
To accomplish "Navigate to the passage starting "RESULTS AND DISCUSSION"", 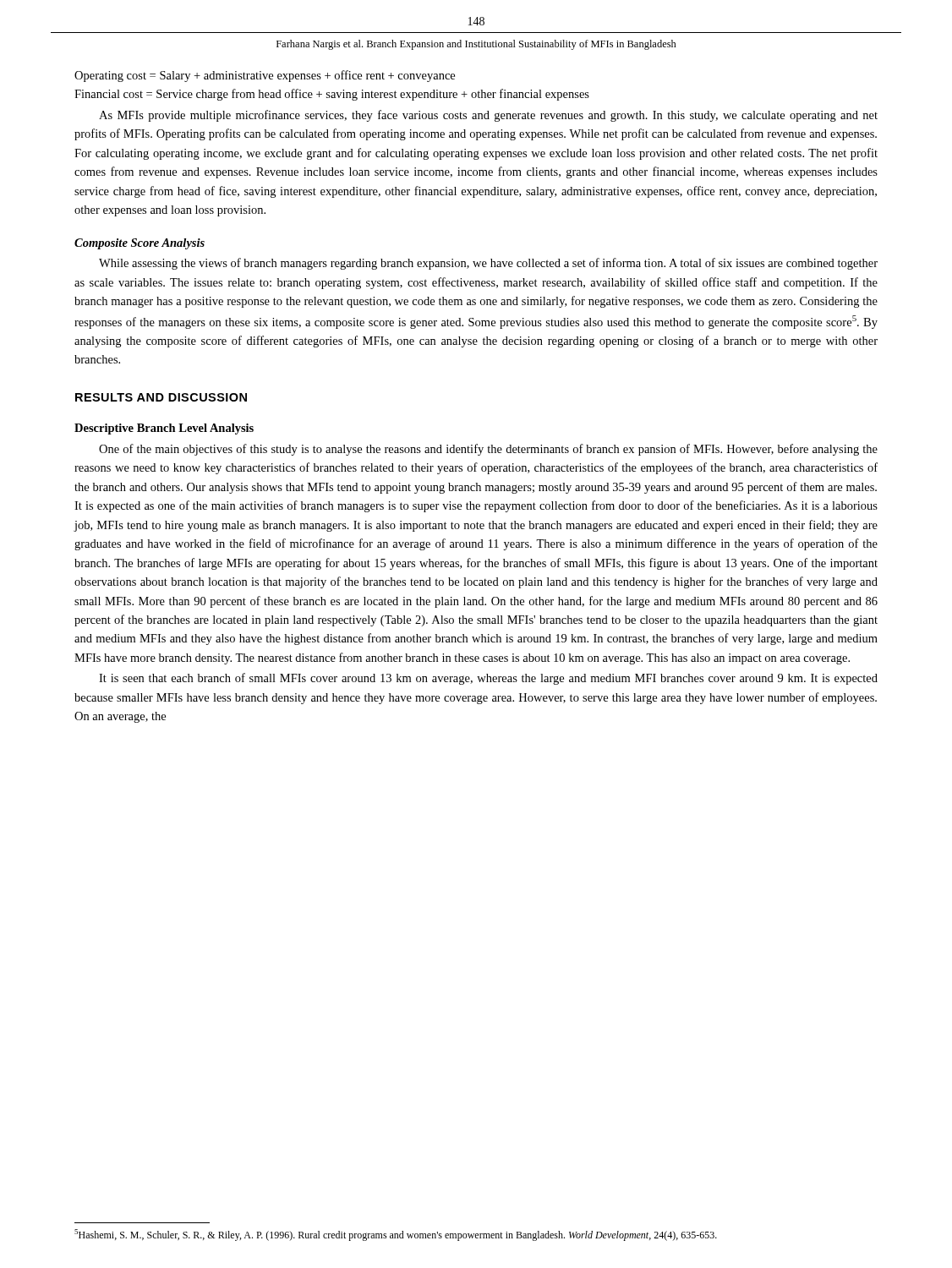I will pos(161,397).
